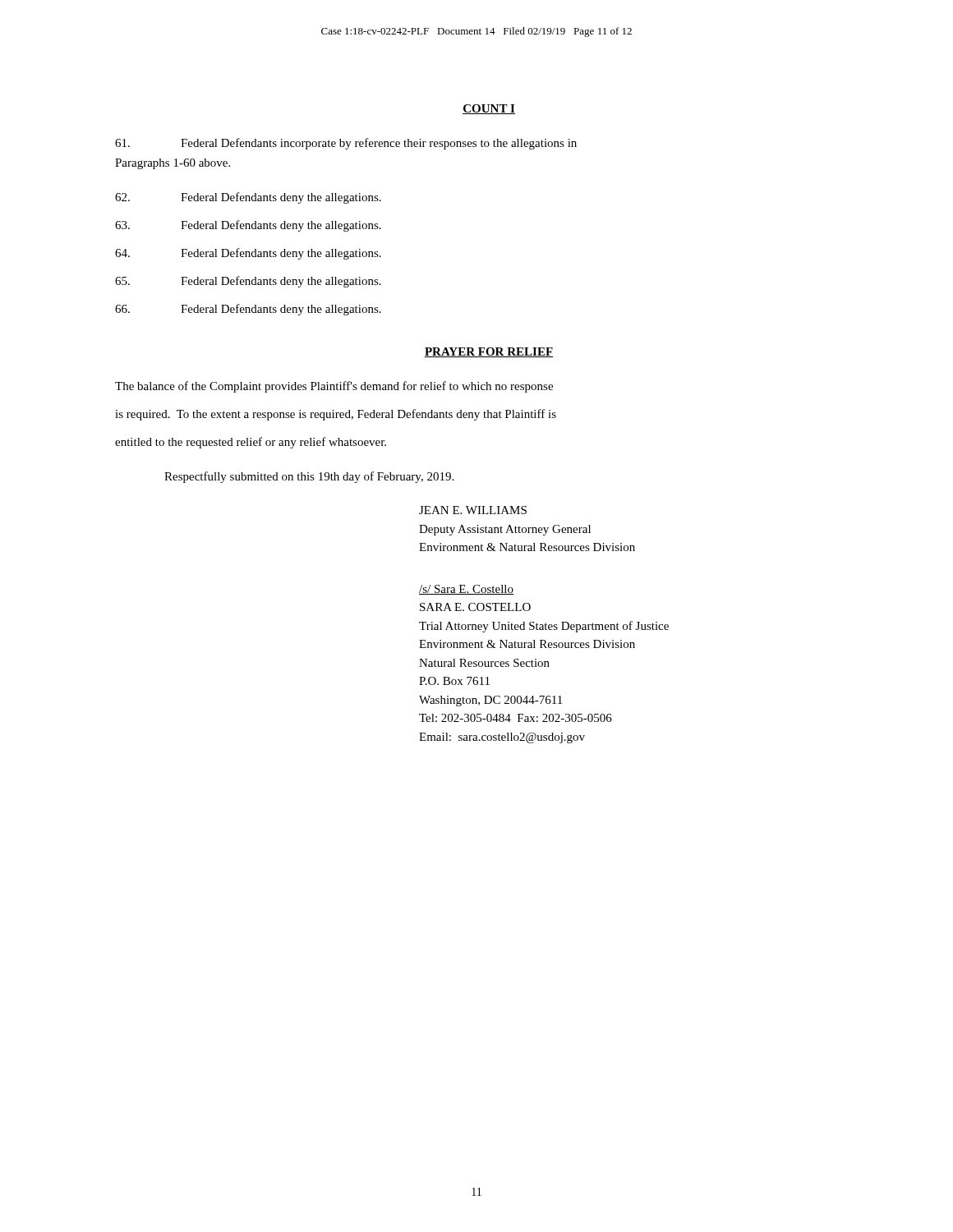This screenshot has width=953, height=1232.
Task: Click on the block starting "/s/ Sara E. Costello SARA E. COSTELLO"
Action: pyautogui.click(x=544, y=662)
